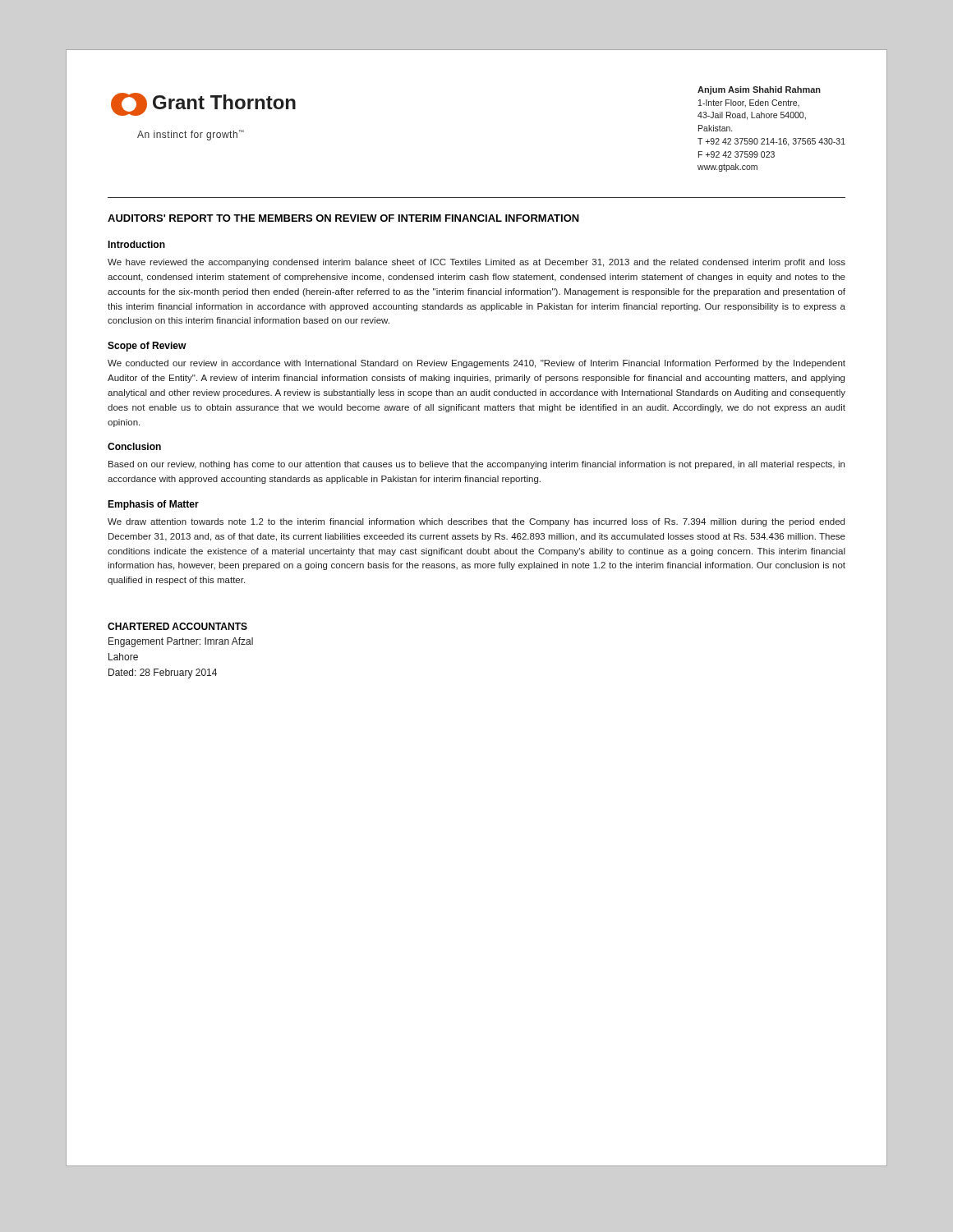This screenshot has height=1232, width=953.
Task: Locate the block of text that opens with "Anjum Asim Shahid Rahman 1-Inter Floor,"
Action: 772,127
